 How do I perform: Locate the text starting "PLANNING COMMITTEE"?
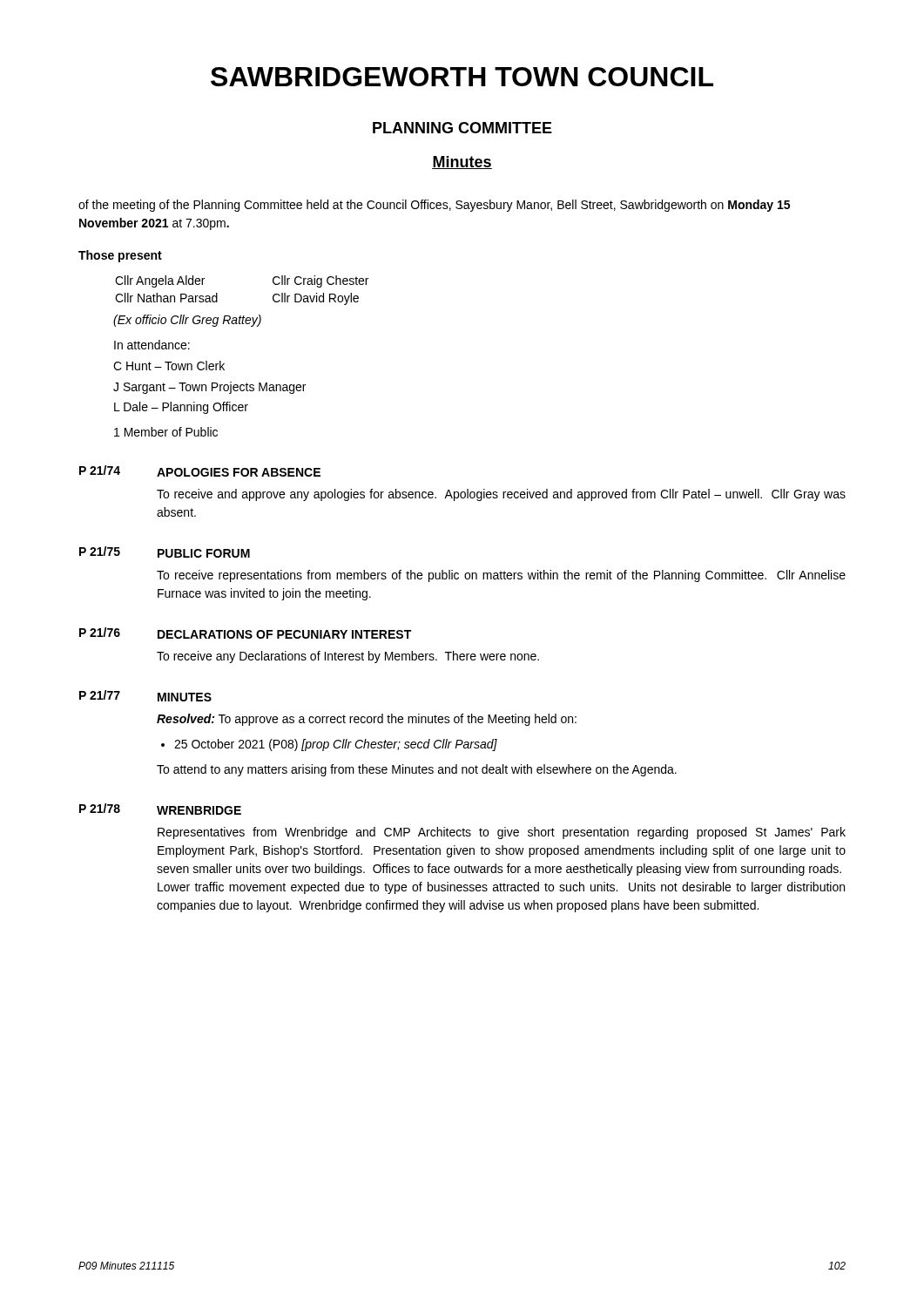(462, 128)
